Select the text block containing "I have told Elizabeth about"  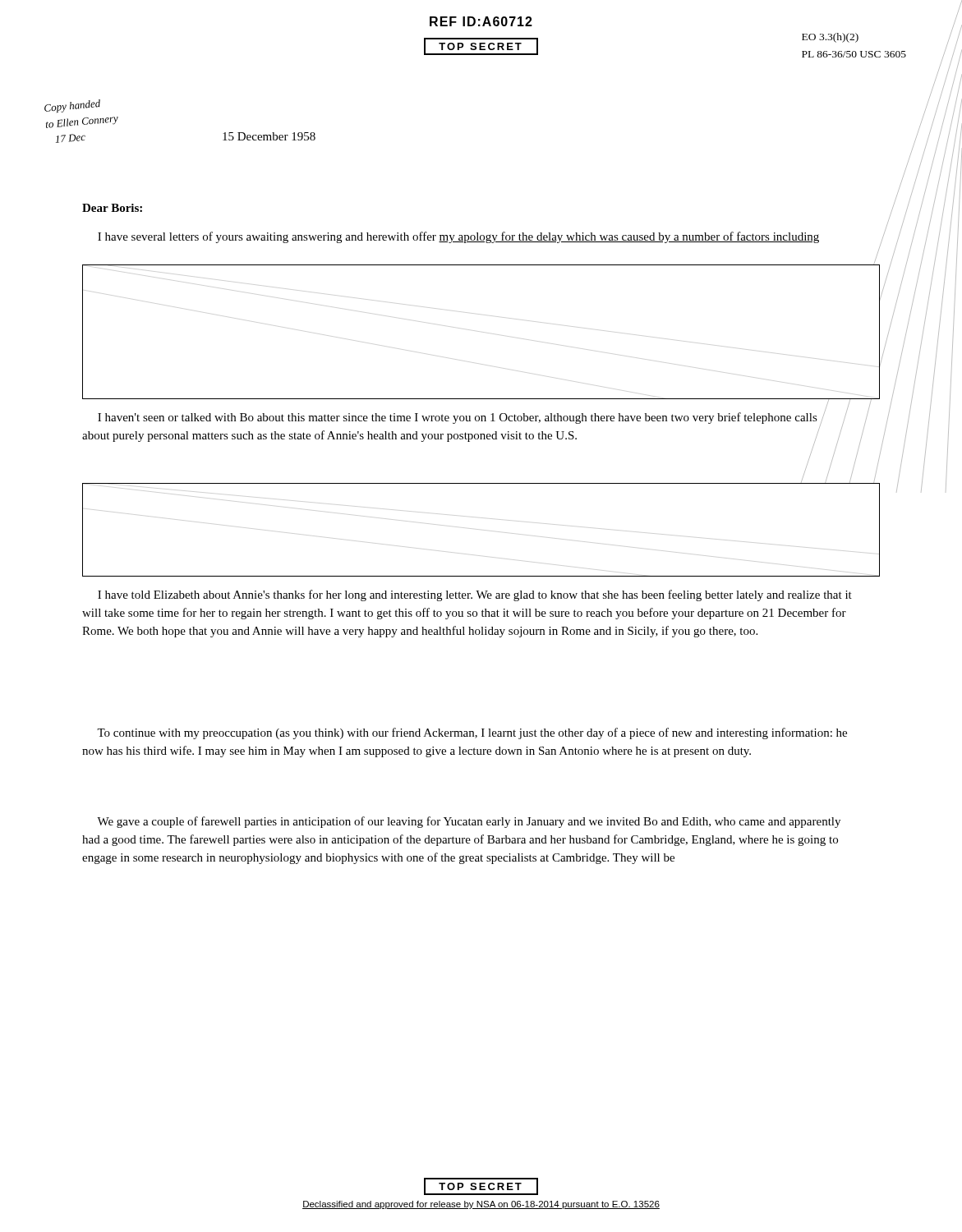(467, 613)
